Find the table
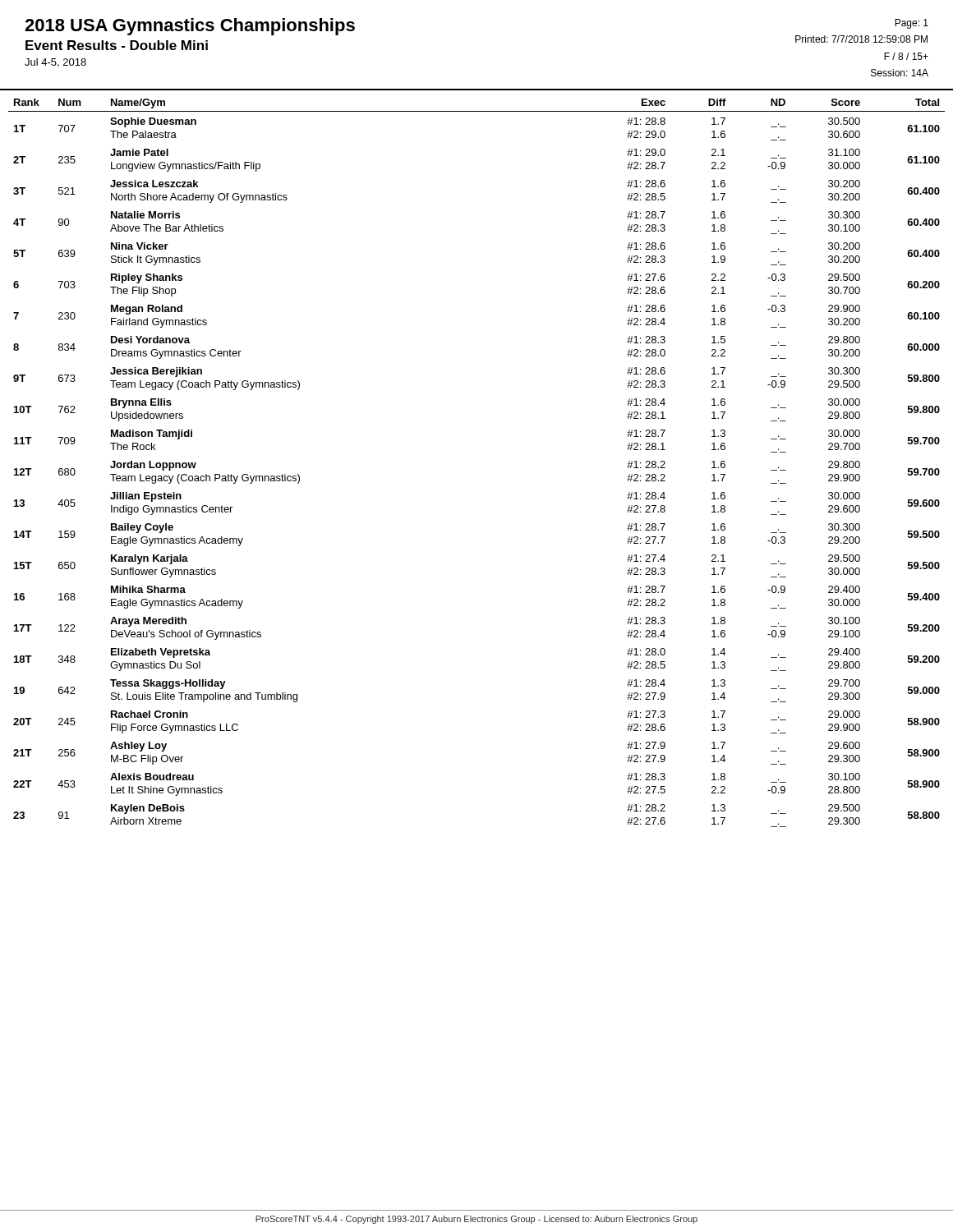Image resolution: width=953 pixels, height=1232 pixels. [x=476, y=461]
